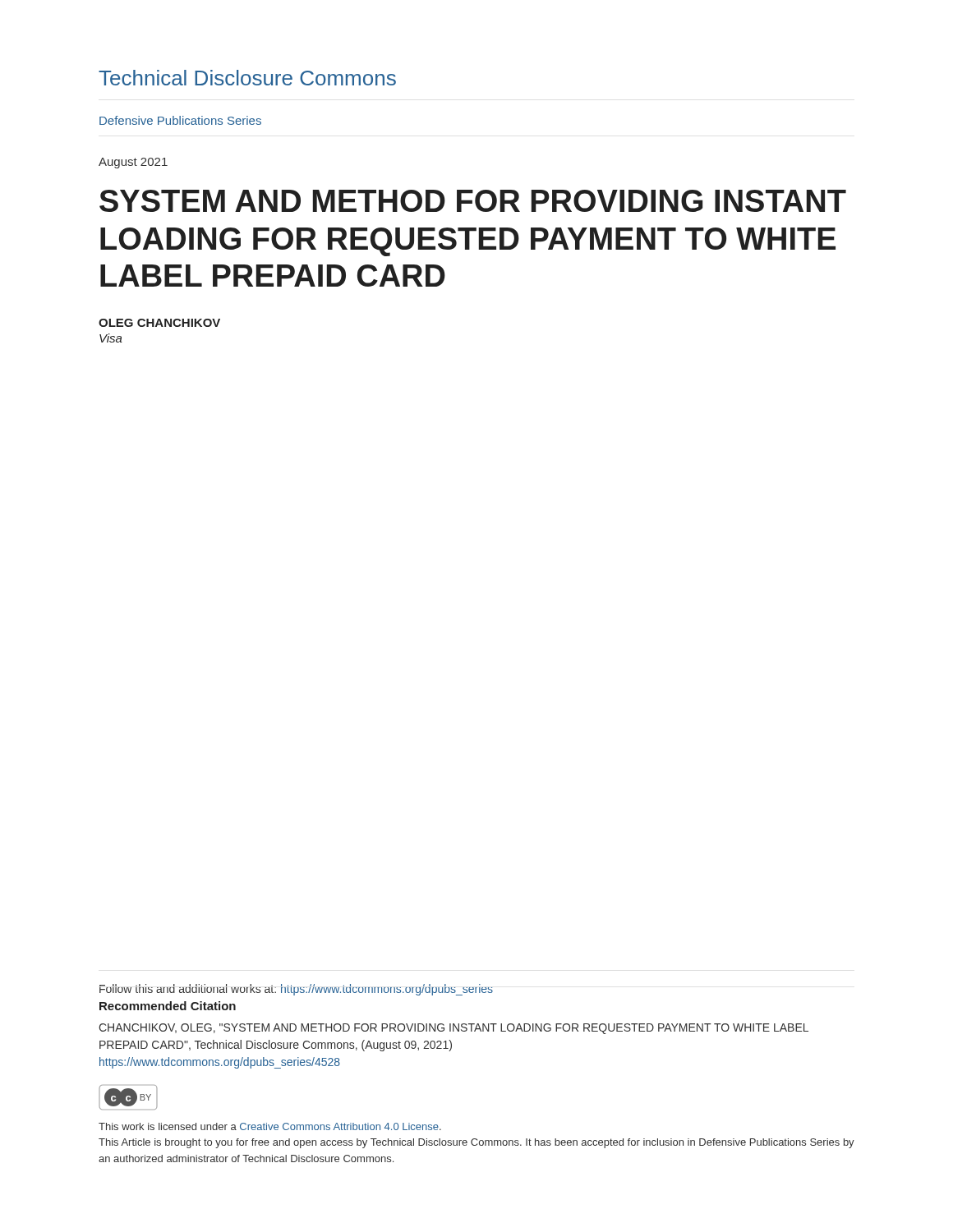The width and height of the screenshot is (953, 1232).
Task: Find a logo
Action: (x=476, y=1097)
